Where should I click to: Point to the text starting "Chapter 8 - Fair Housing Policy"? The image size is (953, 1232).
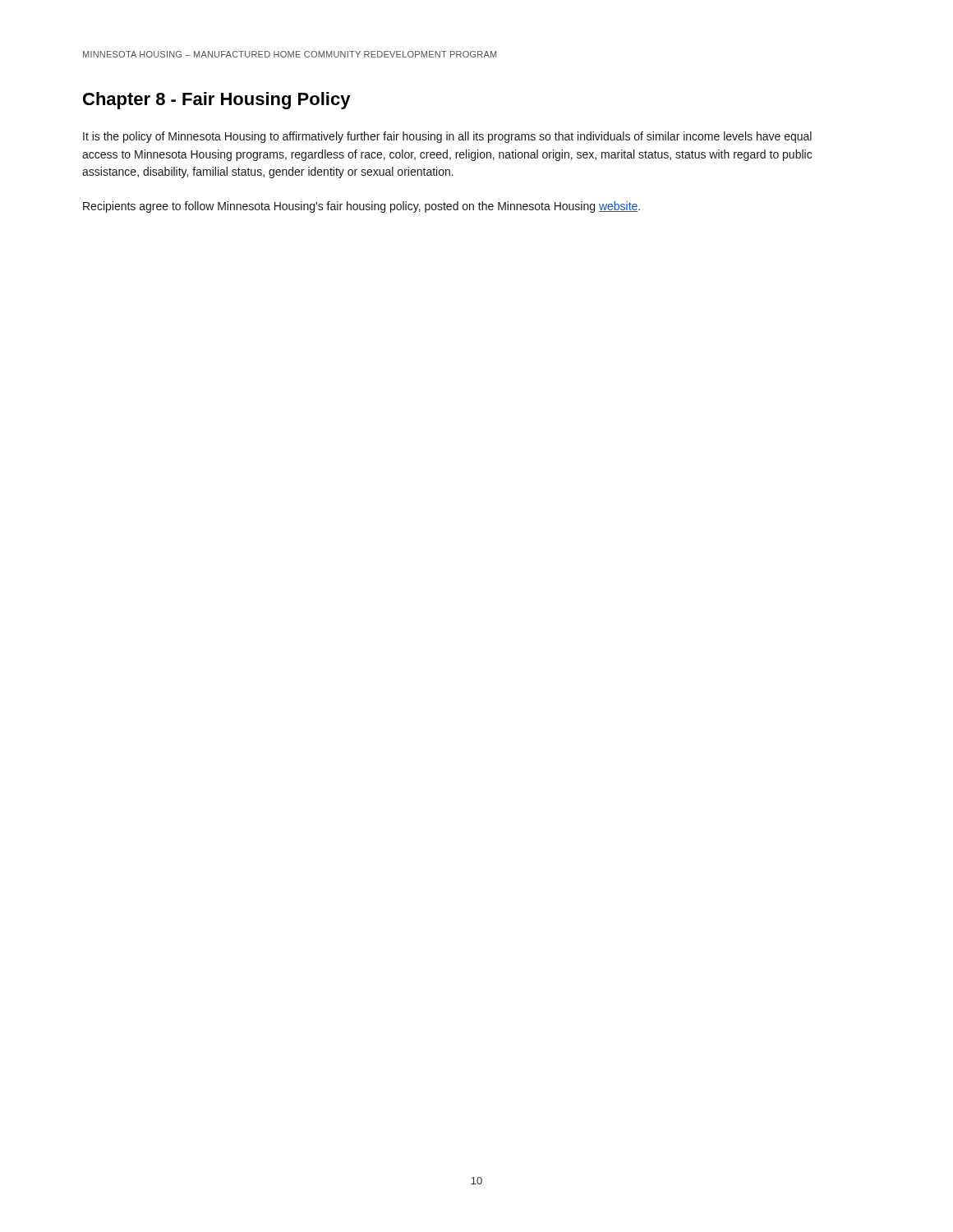[x=216, y=99]
